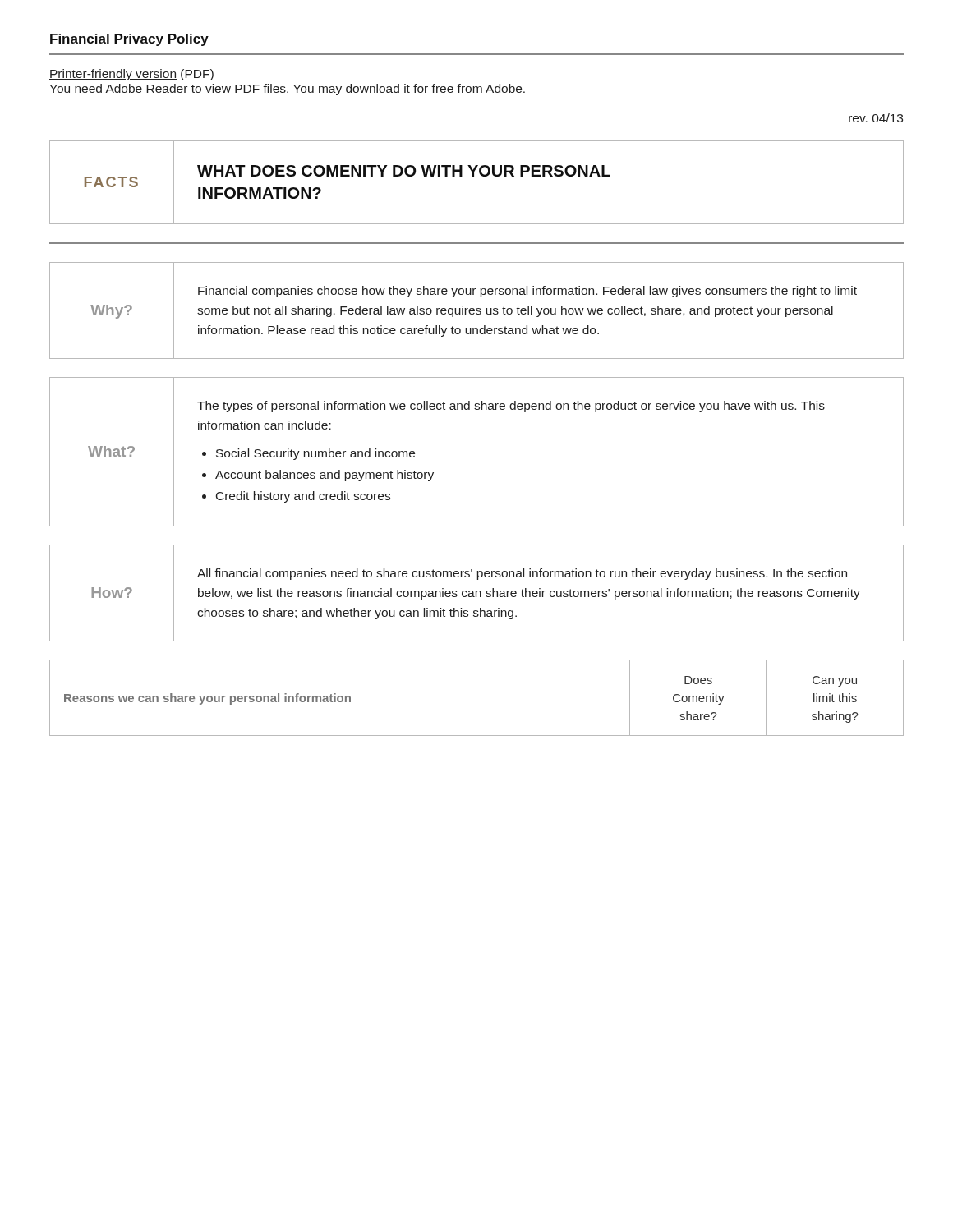Point to the block starting "How? All financial companies need to share customers'"
Viewport: 953px width, 1232px height.
point(476,593)
